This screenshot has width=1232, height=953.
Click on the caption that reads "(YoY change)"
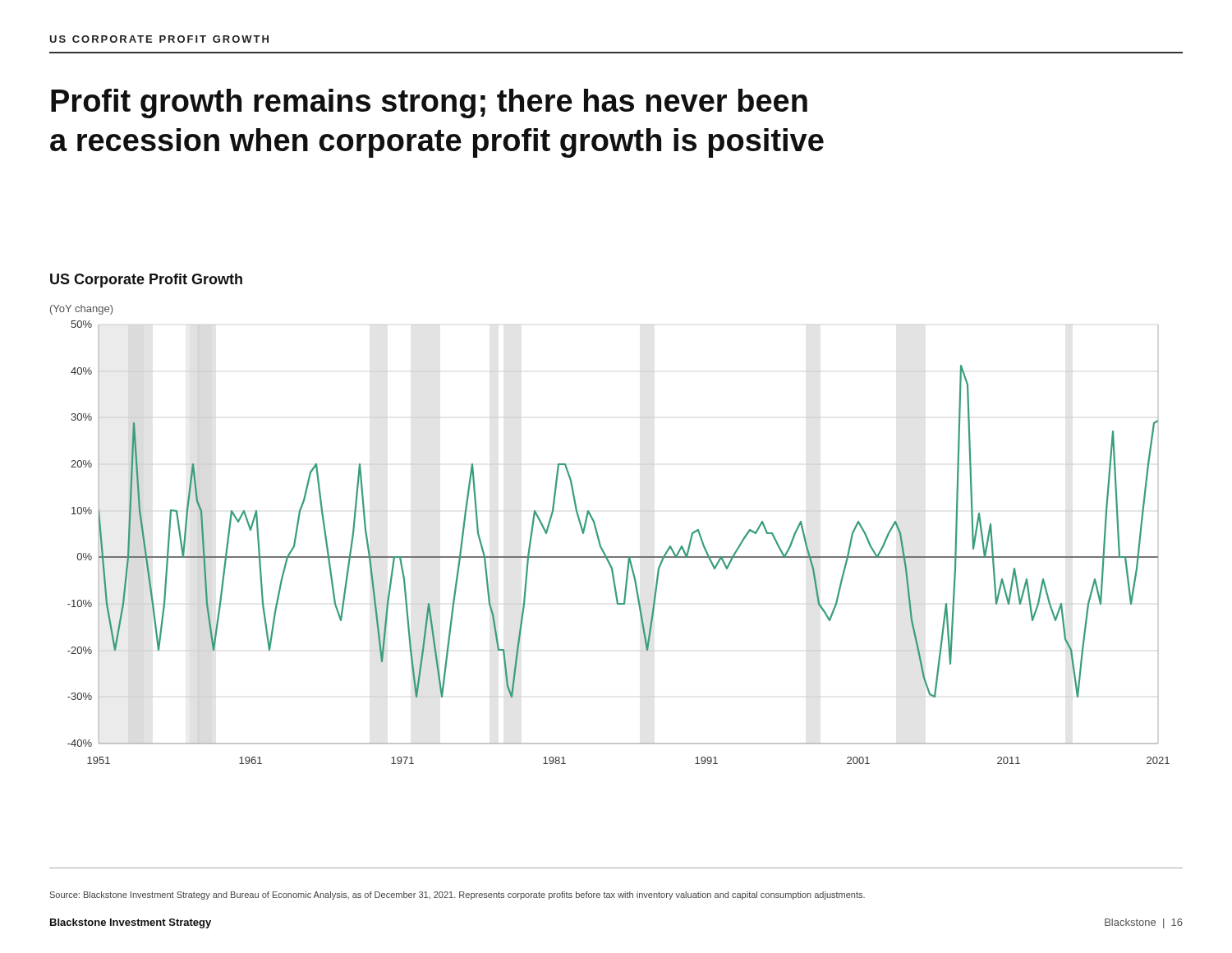81,308
